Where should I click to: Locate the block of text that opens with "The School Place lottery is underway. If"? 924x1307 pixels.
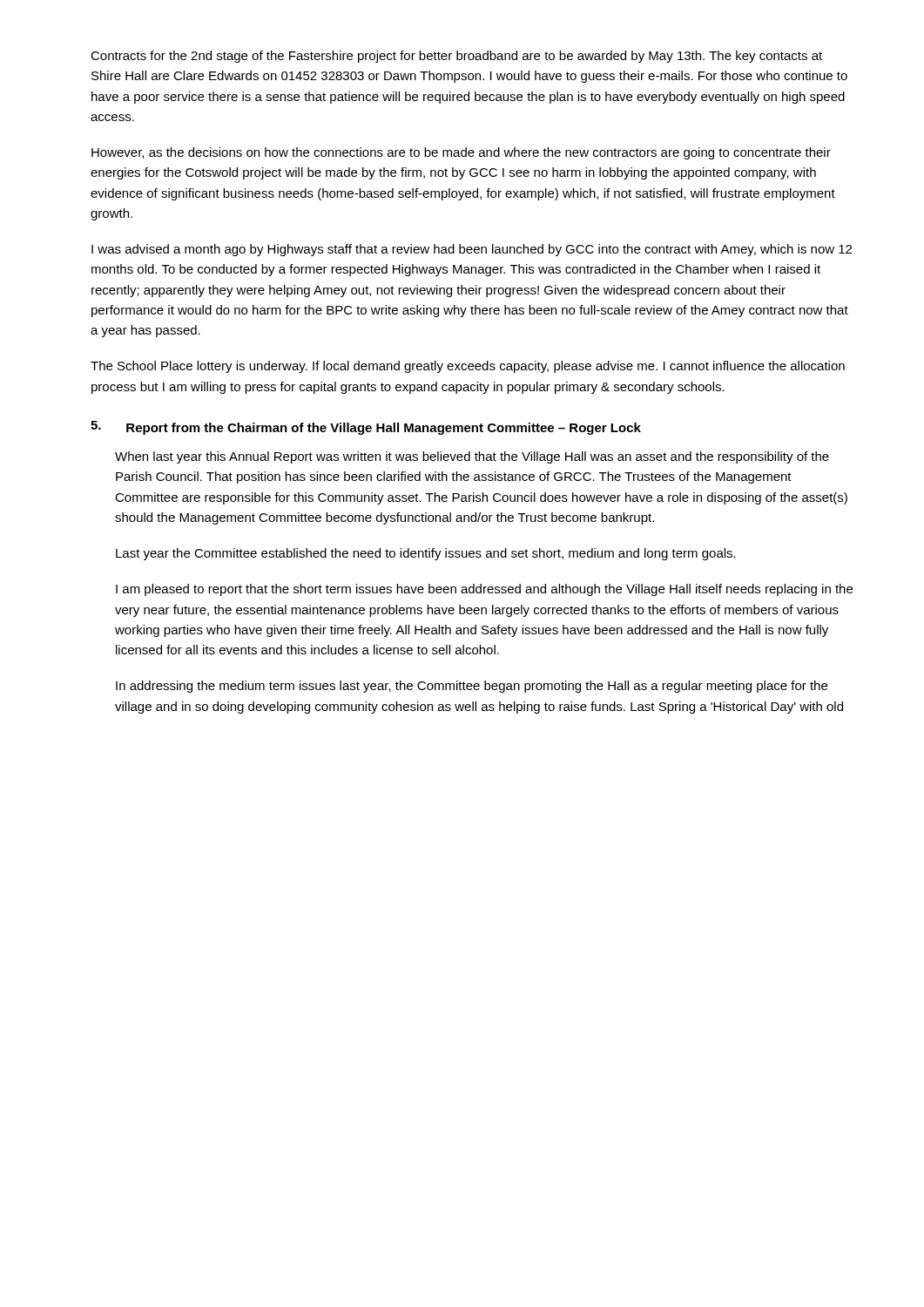point(468,376)
